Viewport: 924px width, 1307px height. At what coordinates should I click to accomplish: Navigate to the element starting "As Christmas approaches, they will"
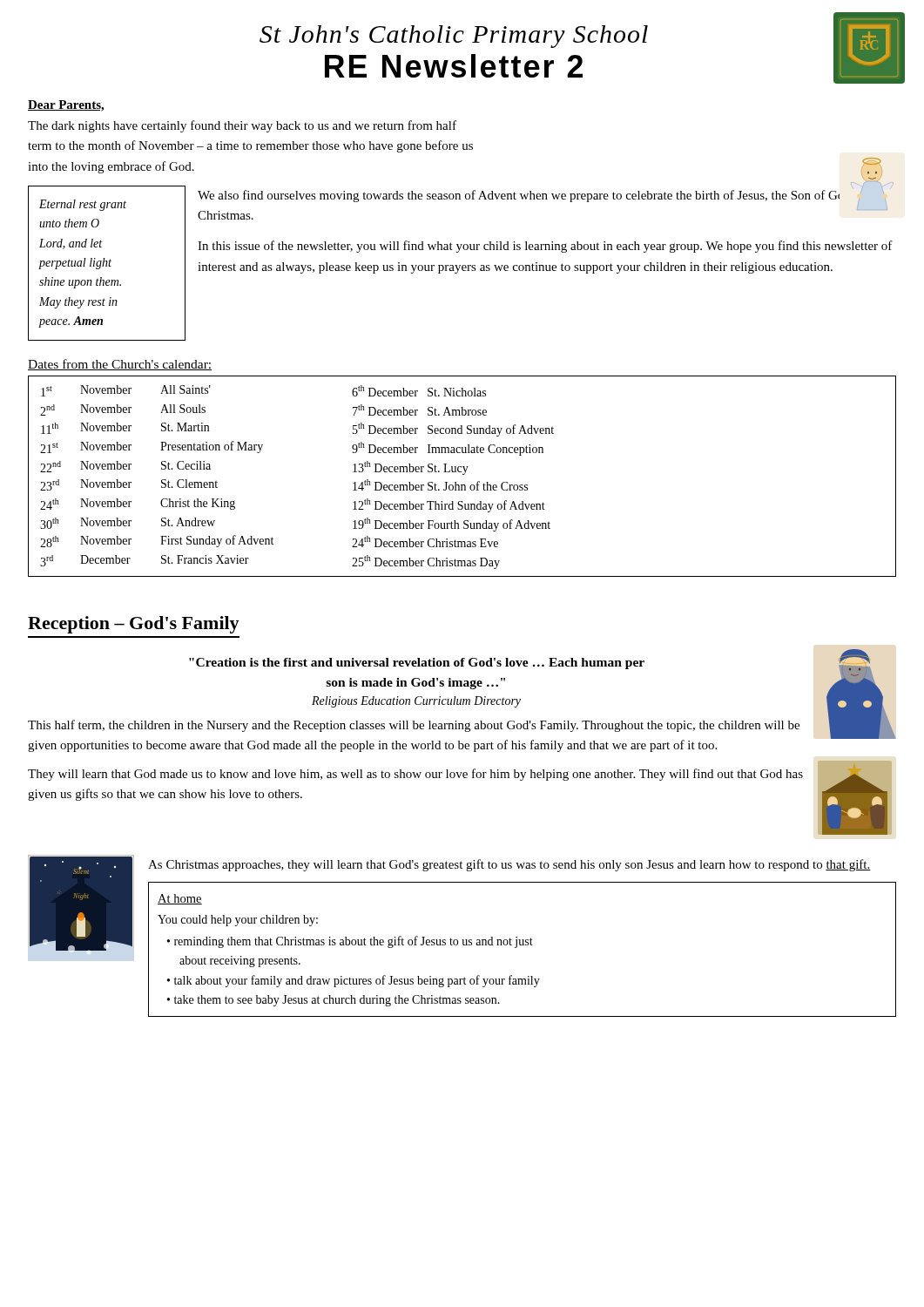(x=509, y=864)
